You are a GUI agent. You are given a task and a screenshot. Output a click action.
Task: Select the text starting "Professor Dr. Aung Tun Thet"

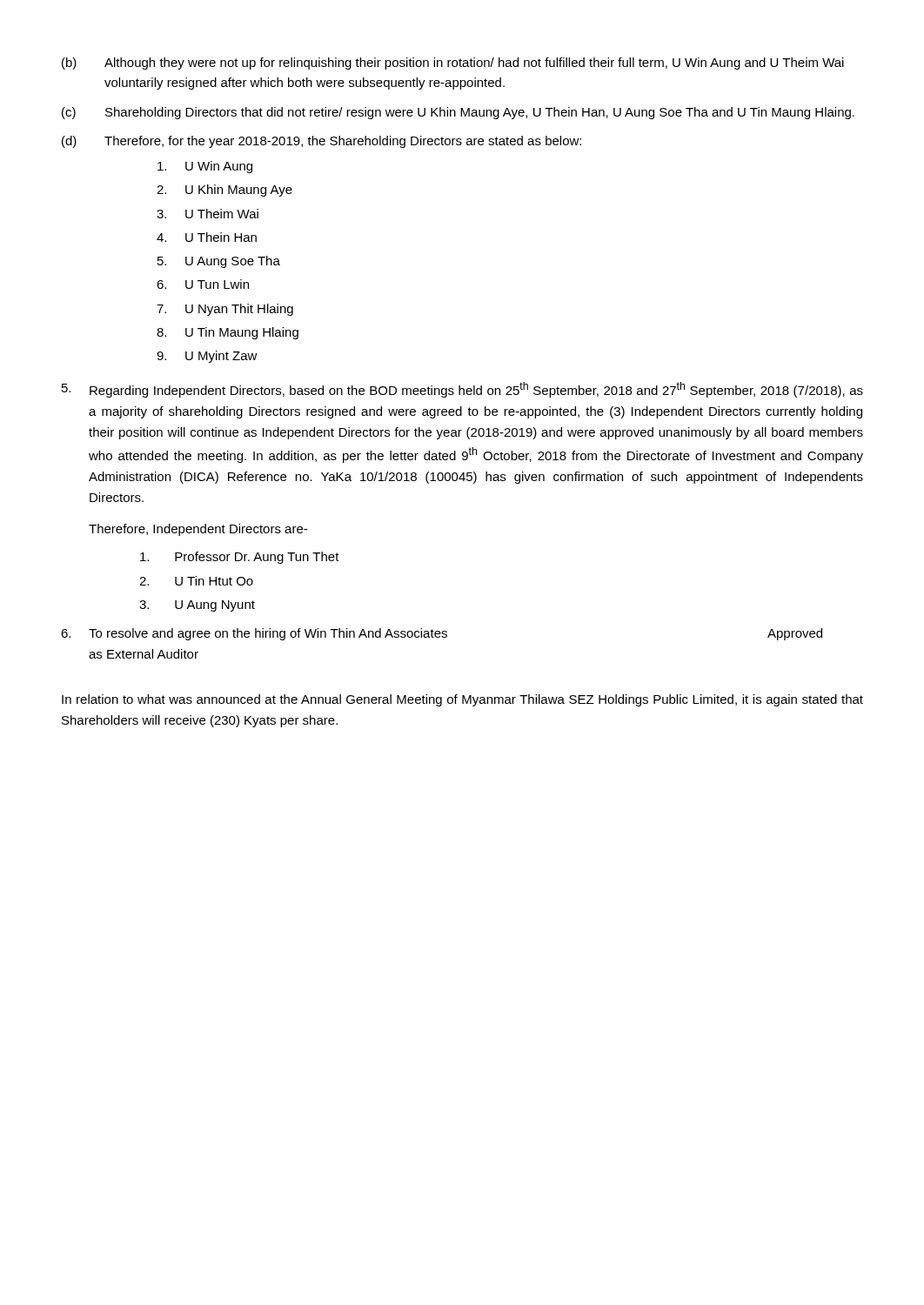coord(239,557)
